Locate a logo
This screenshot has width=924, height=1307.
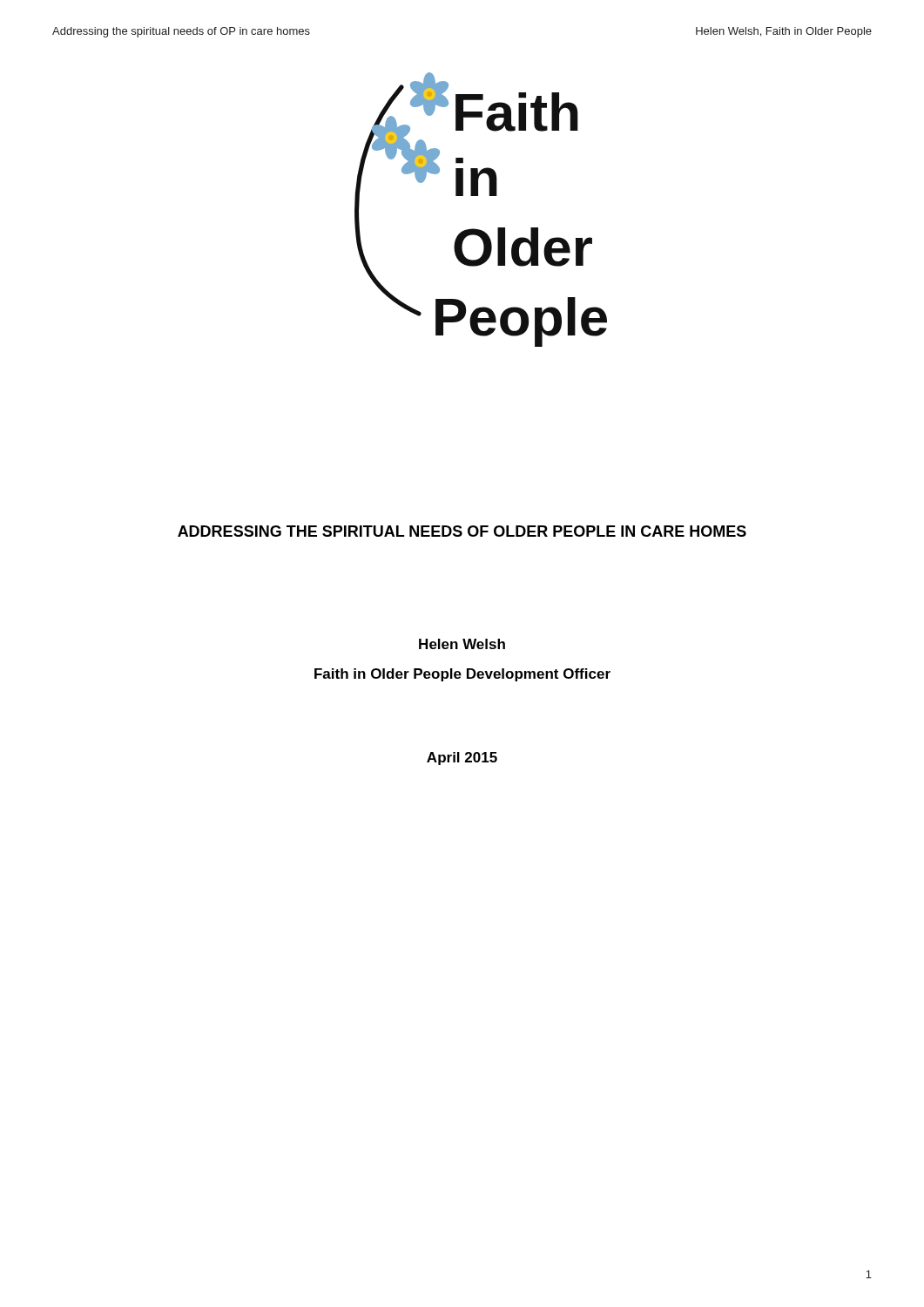coord(462,209)
